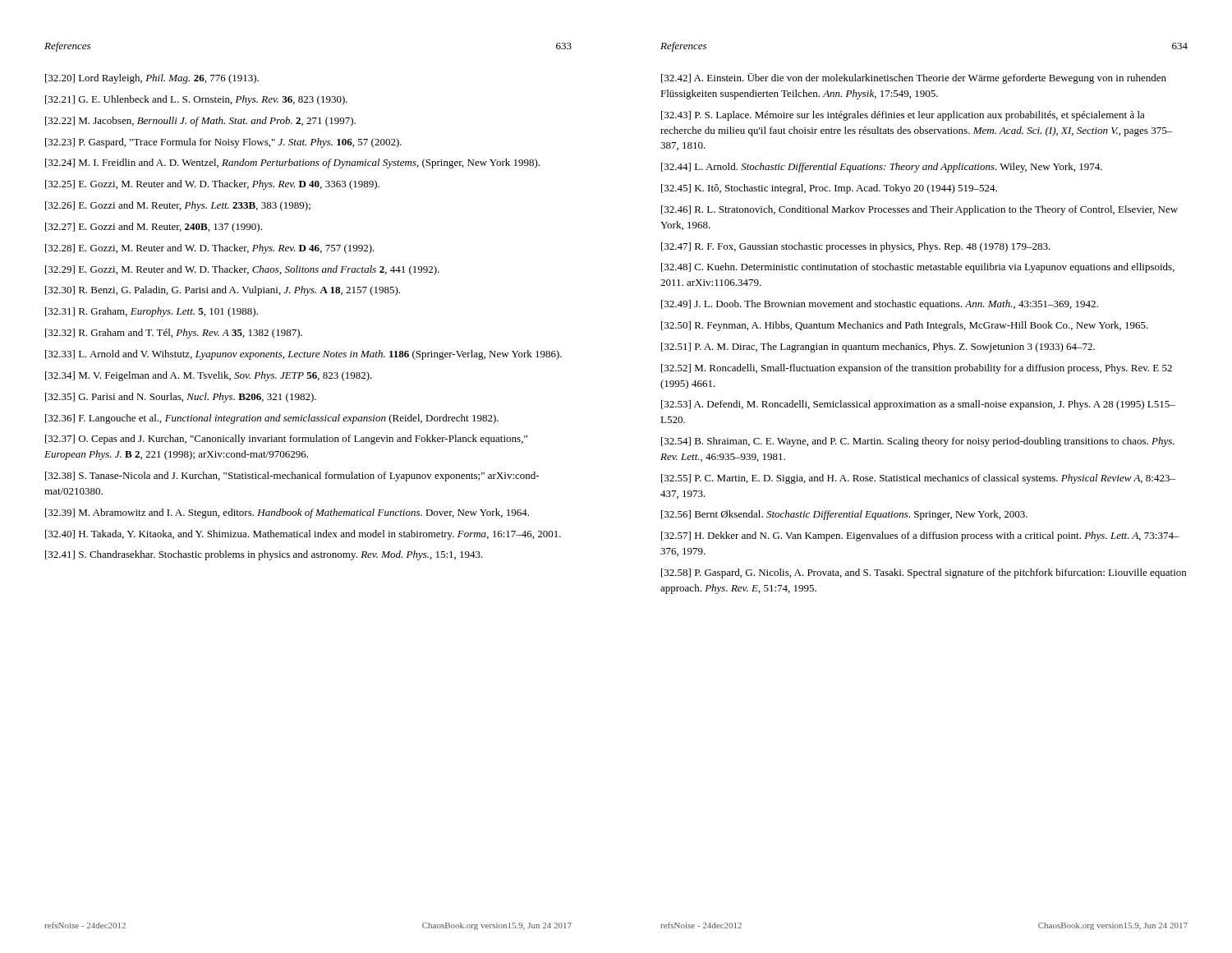Locate the list item containing "[32.34] M. V. Feigelman and A."
1232x953 pixels.
click(308, 376)
